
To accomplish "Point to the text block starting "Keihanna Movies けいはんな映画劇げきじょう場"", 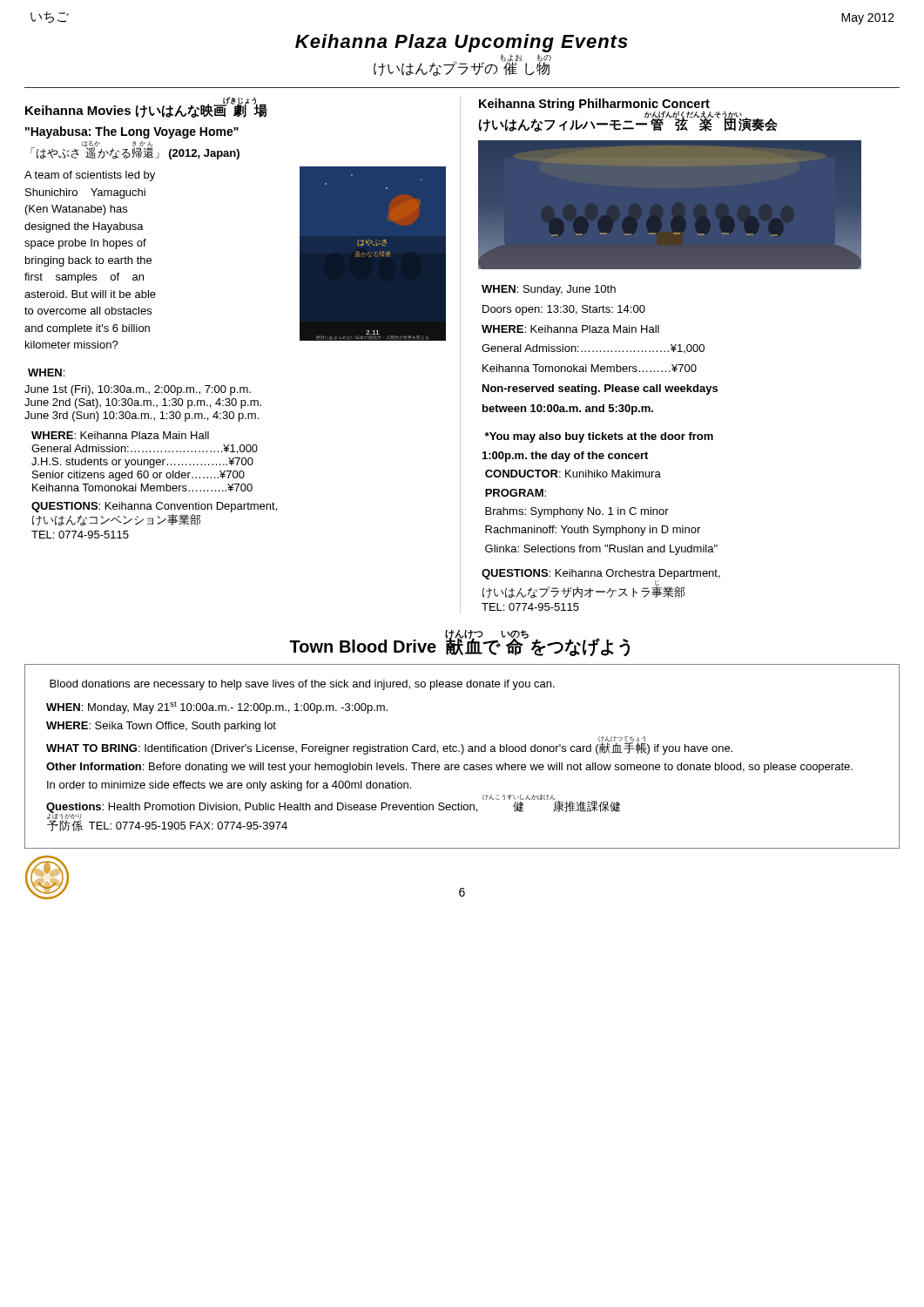I will [146, 107].
